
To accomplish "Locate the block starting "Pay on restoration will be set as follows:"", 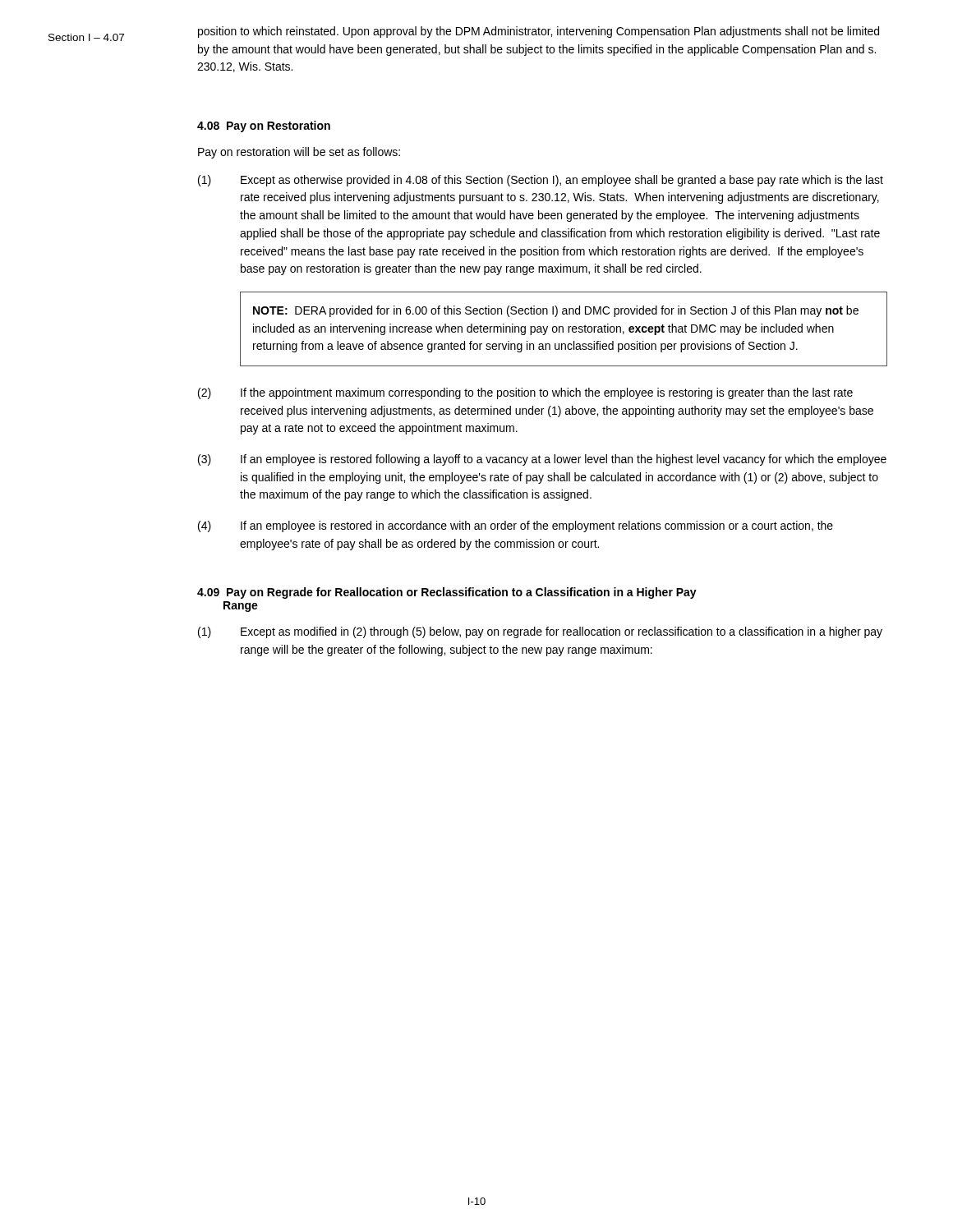I will pos(299,152).
